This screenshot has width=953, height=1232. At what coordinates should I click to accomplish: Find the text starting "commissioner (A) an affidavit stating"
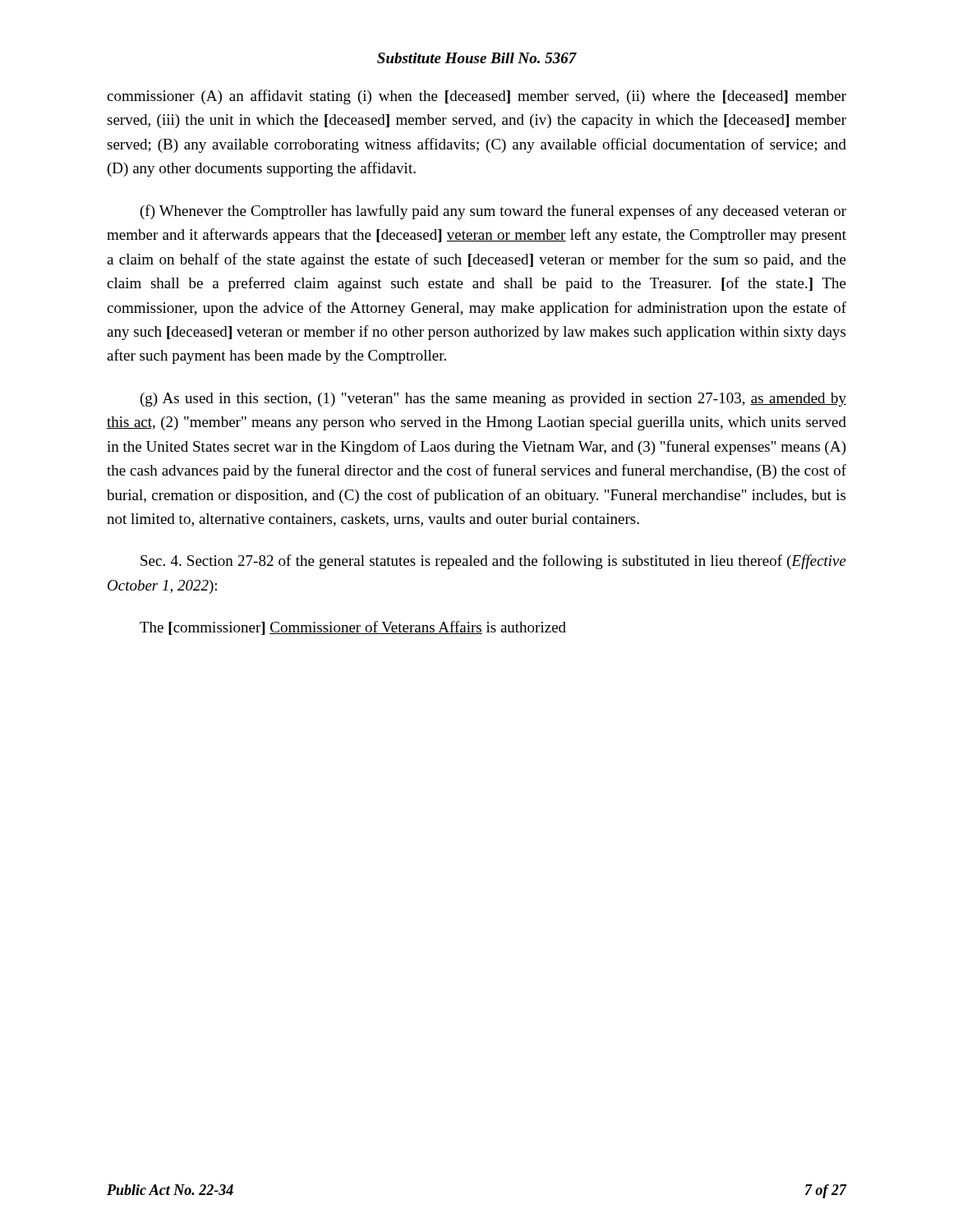(476, 132)
